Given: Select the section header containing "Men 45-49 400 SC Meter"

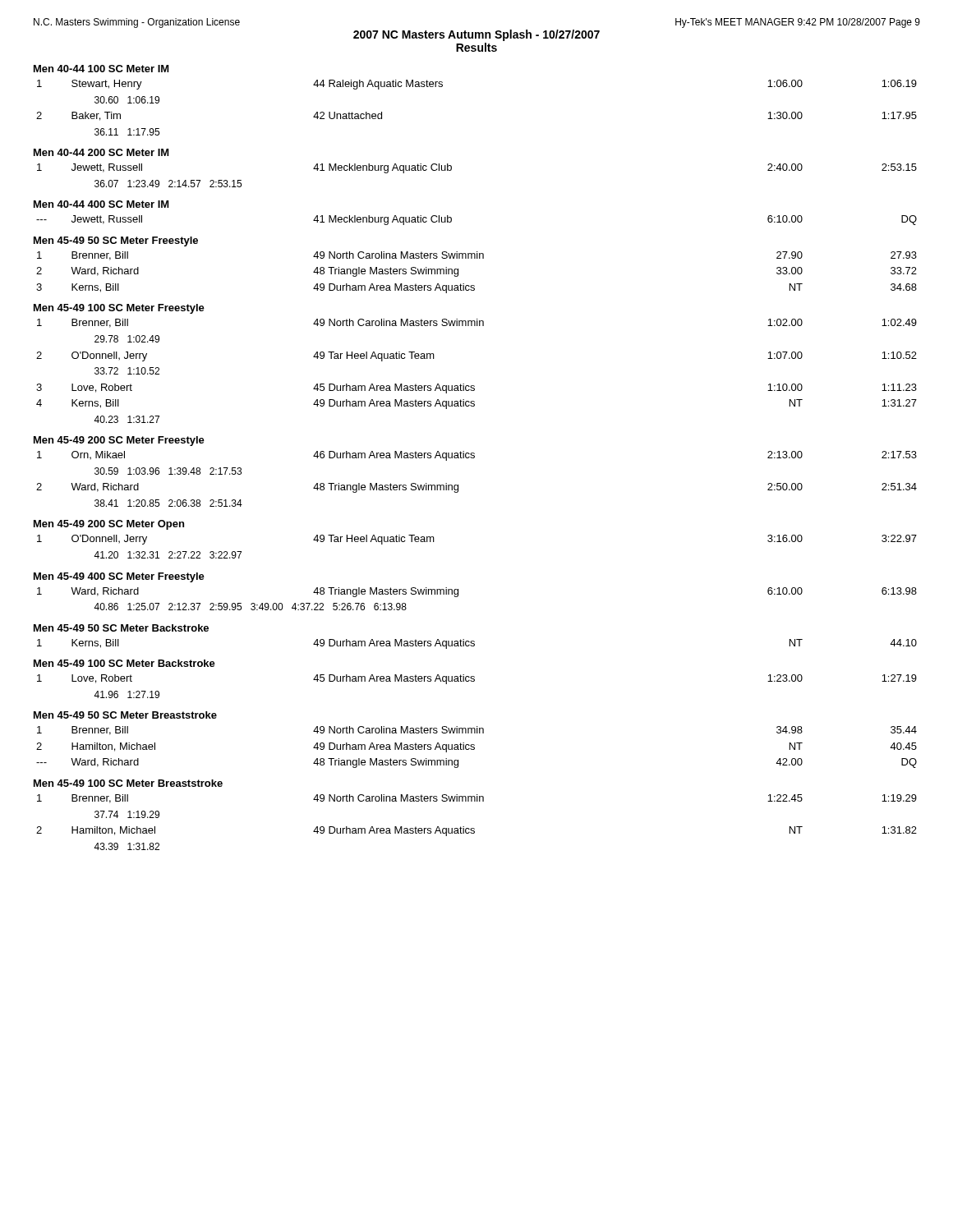Looking at the screenshot, I should coord(119,576).
